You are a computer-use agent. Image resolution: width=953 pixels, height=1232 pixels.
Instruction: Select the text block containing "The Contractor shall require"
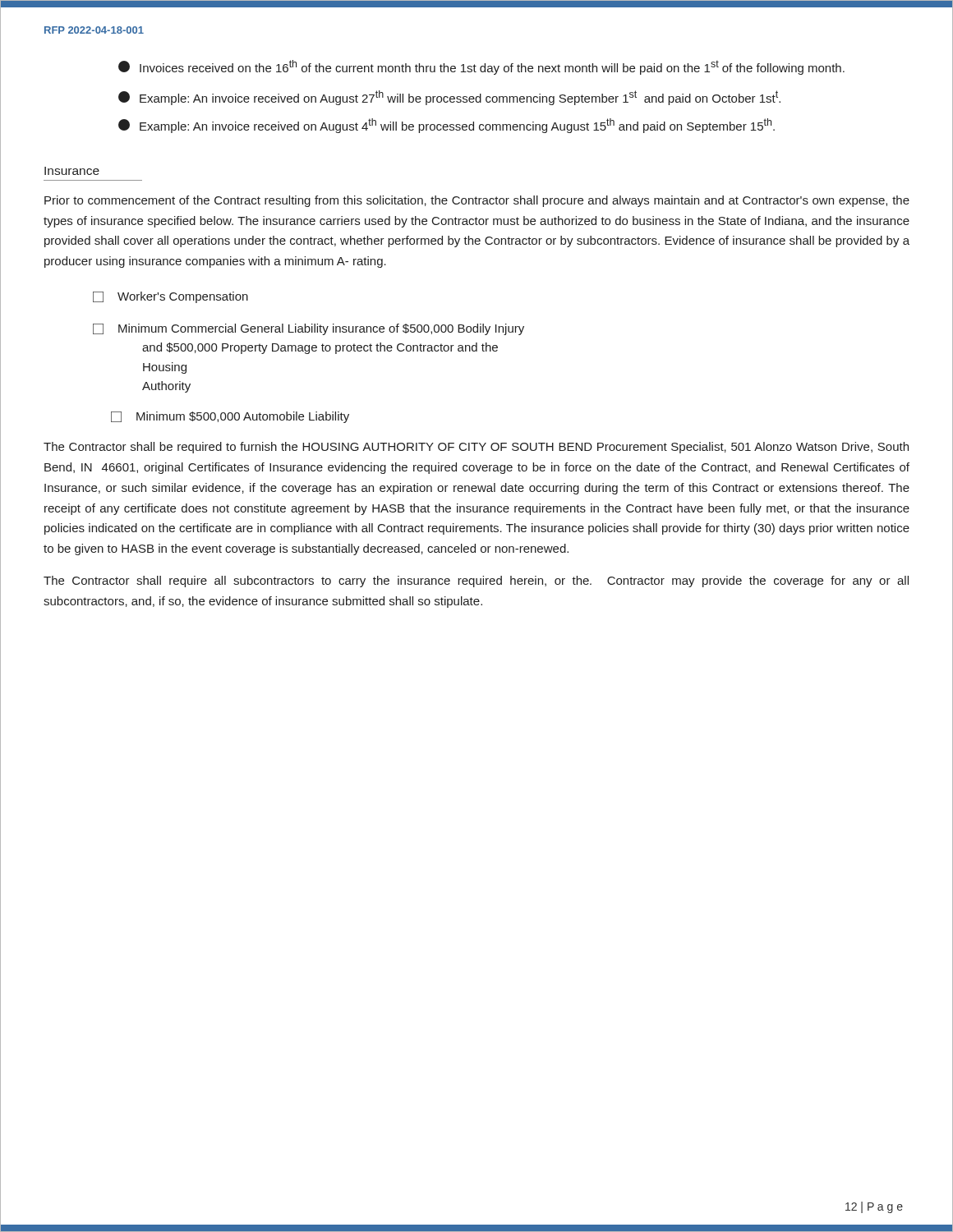[476, 590]
